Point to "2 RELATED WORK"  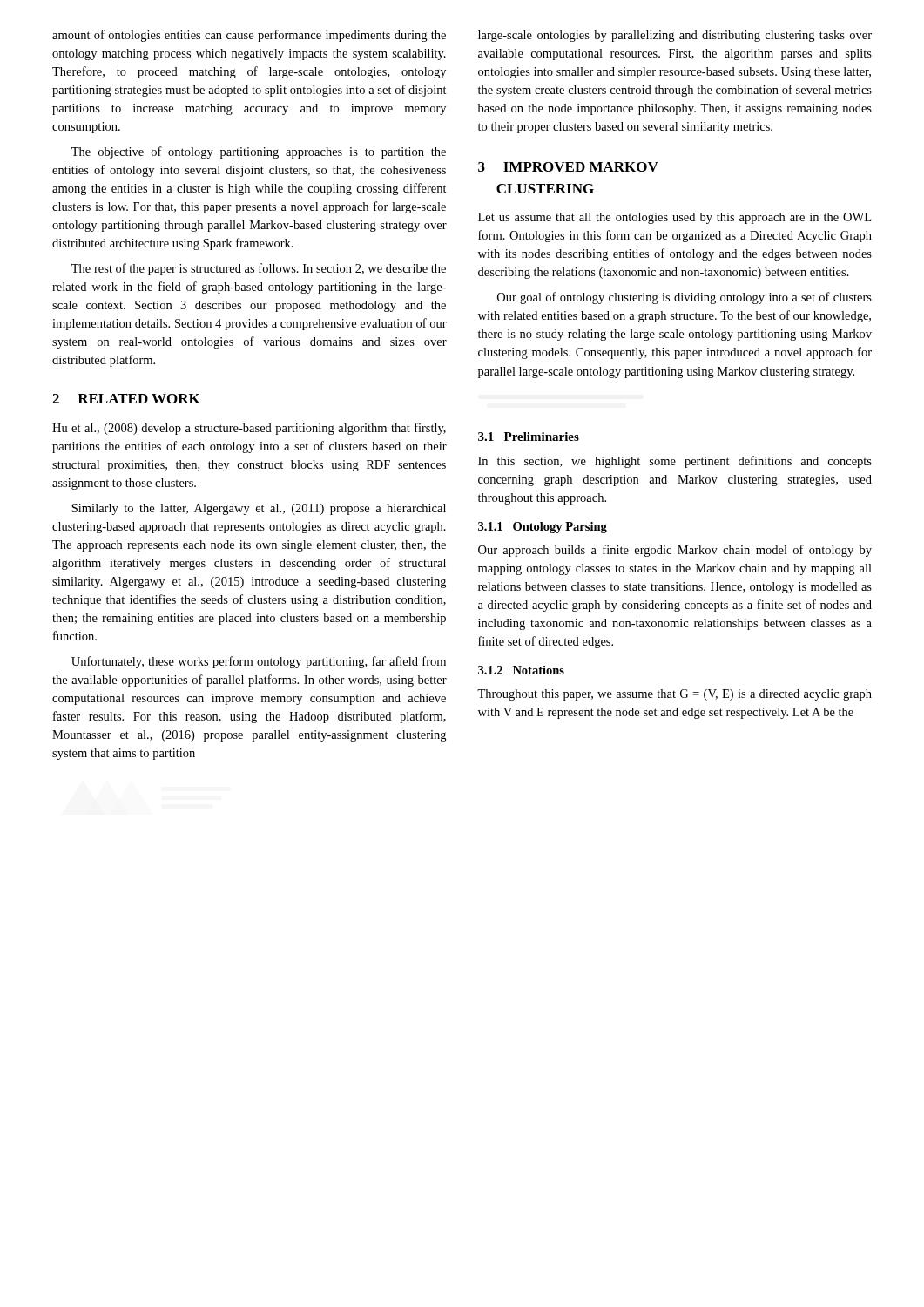coord(126,399)
